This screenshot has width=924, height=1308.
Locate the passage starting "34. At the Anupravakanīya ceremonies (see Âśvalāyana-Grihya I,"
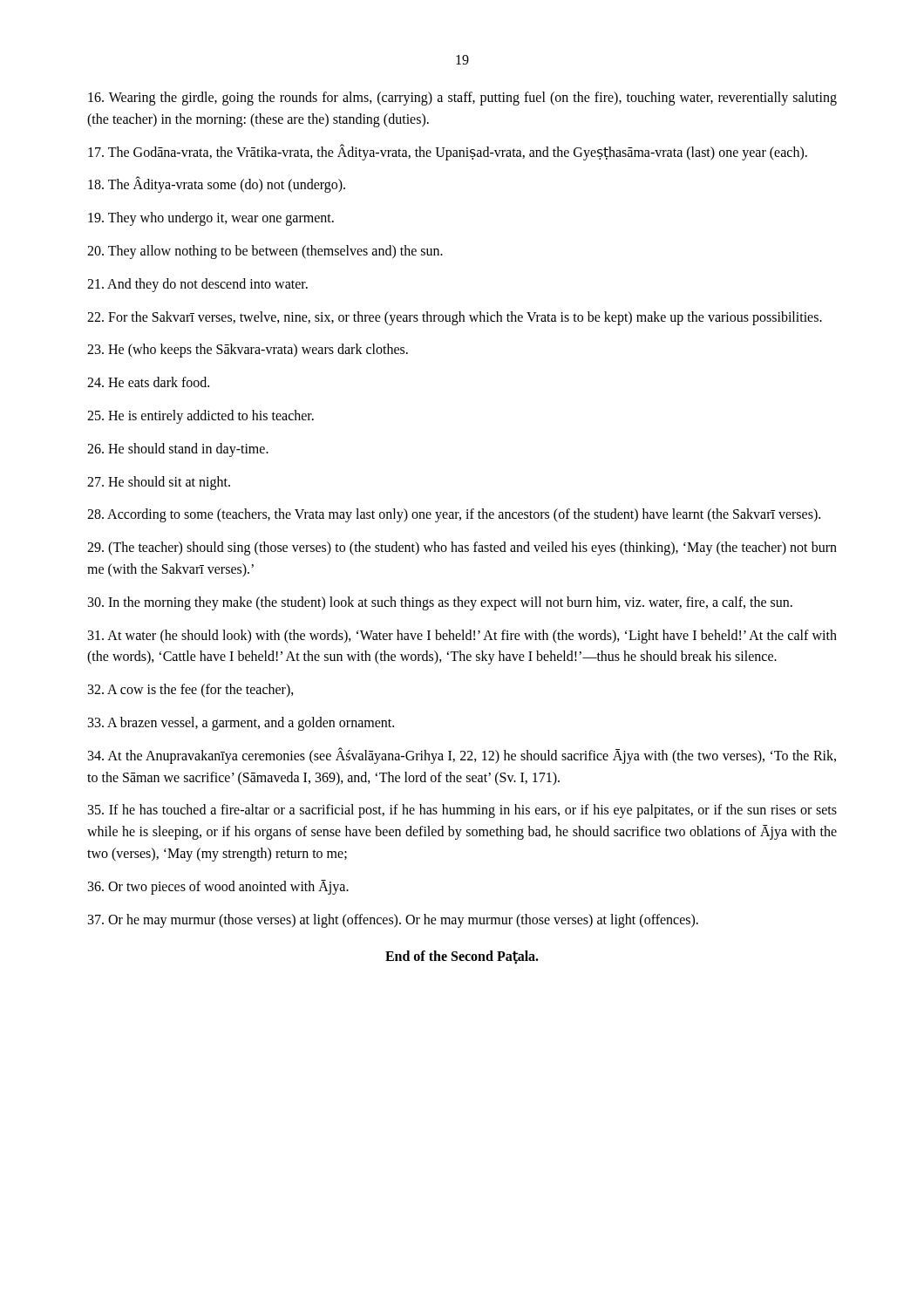click(462, 766)
